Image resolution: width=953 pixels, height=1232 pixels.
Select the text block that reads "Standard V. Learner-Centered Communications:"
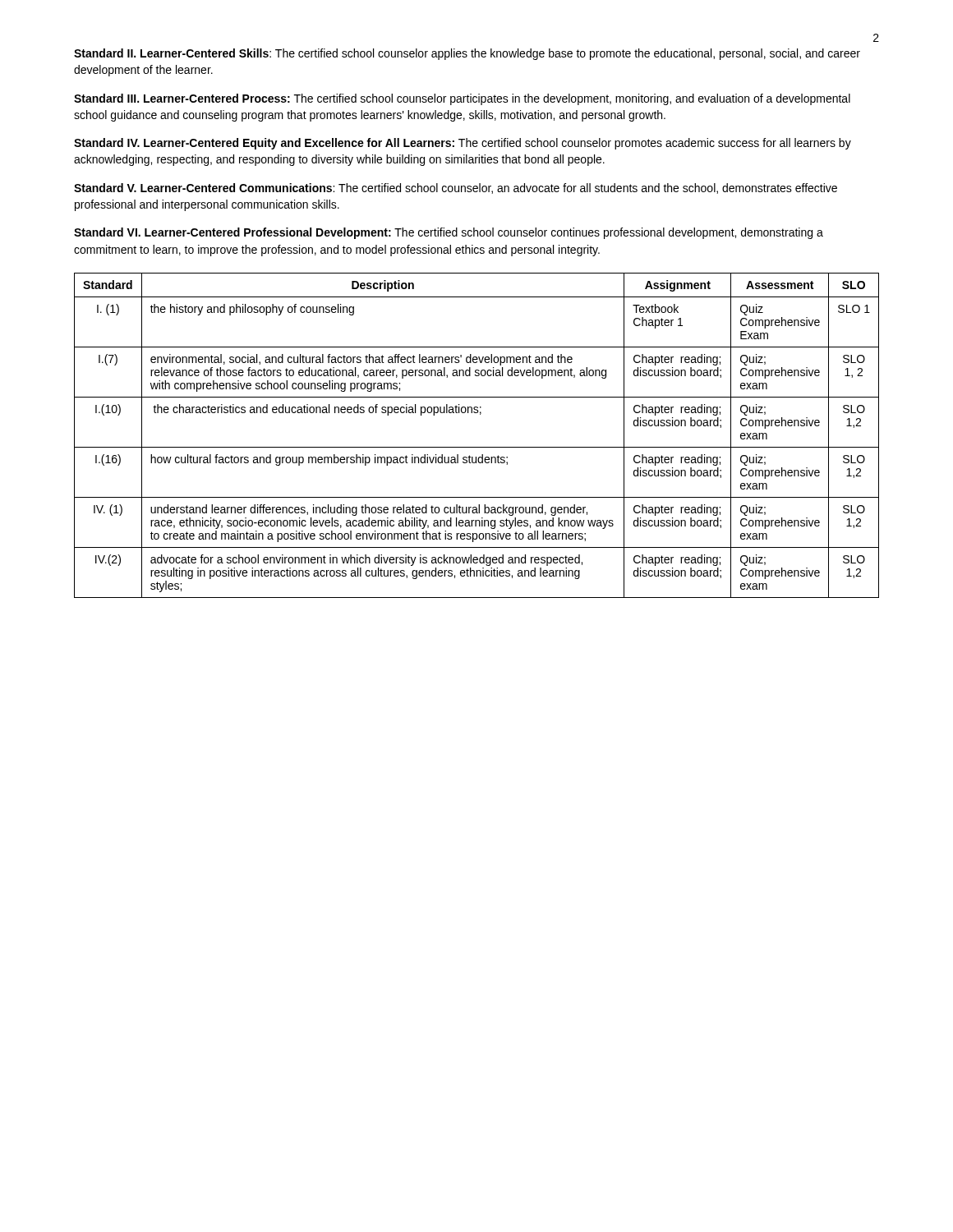[x=456, y=196]
